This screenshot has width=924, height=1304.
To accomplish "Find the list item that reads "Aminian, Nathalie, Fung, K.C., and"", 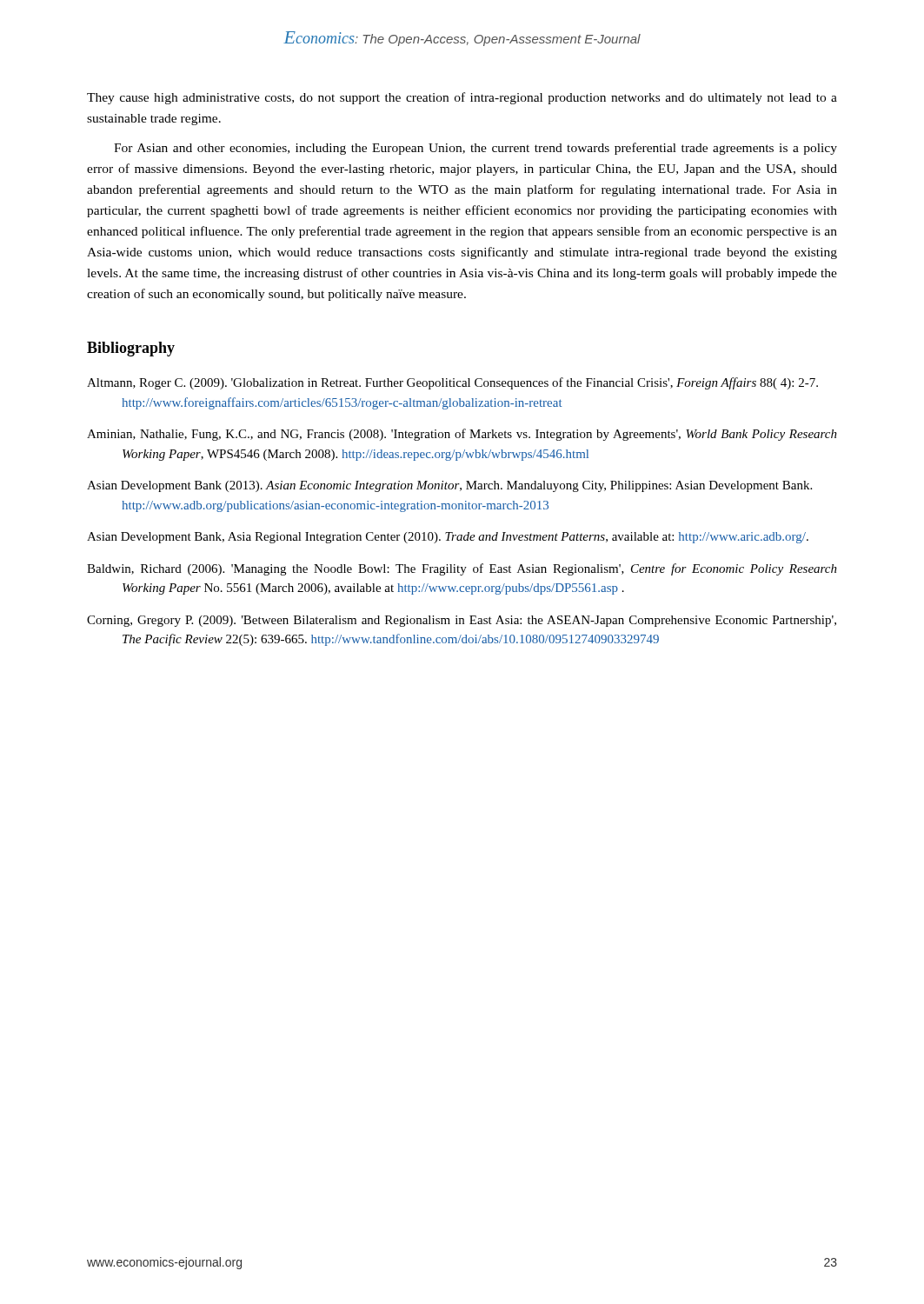I will (x=462, y=444).
